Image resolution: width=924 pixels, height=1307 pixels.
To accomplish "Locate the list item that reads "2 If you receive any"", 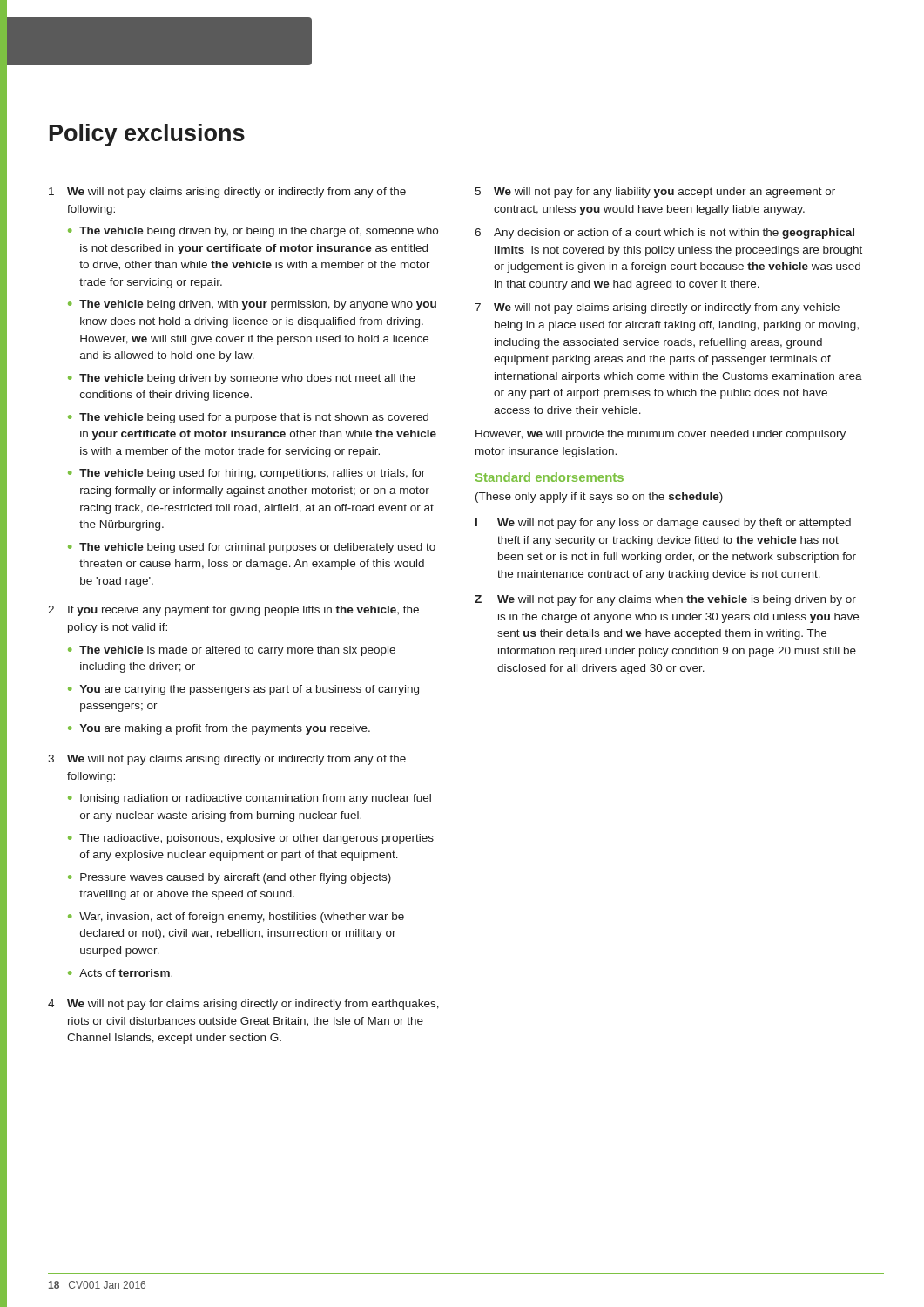I will 233,611.
